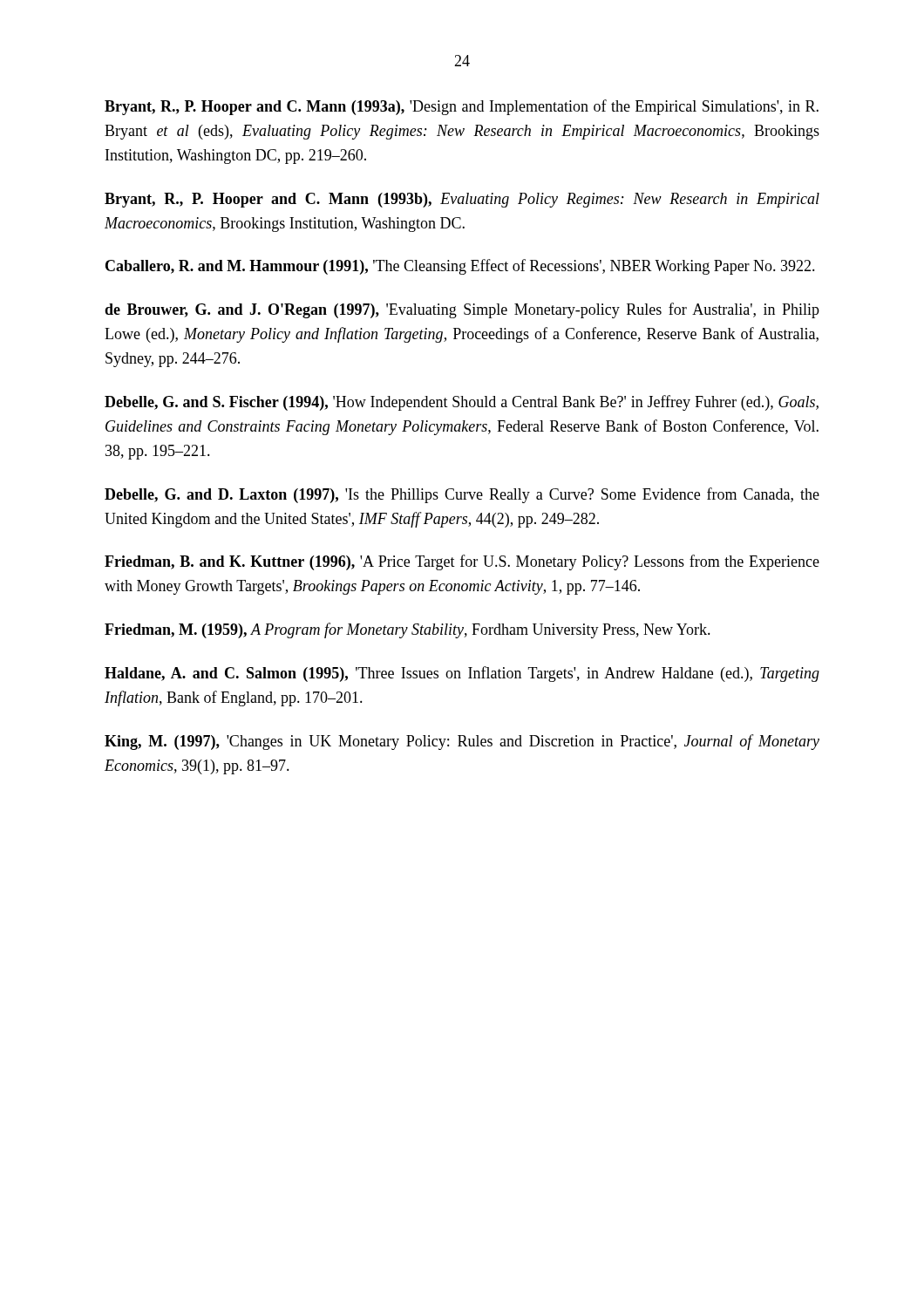Locate the text block starting "Haldane, A. and C. Salmon (1995), 'Three"
Image resolution: width=924 pixels, height=1308 pixels.
click(462, 685)
